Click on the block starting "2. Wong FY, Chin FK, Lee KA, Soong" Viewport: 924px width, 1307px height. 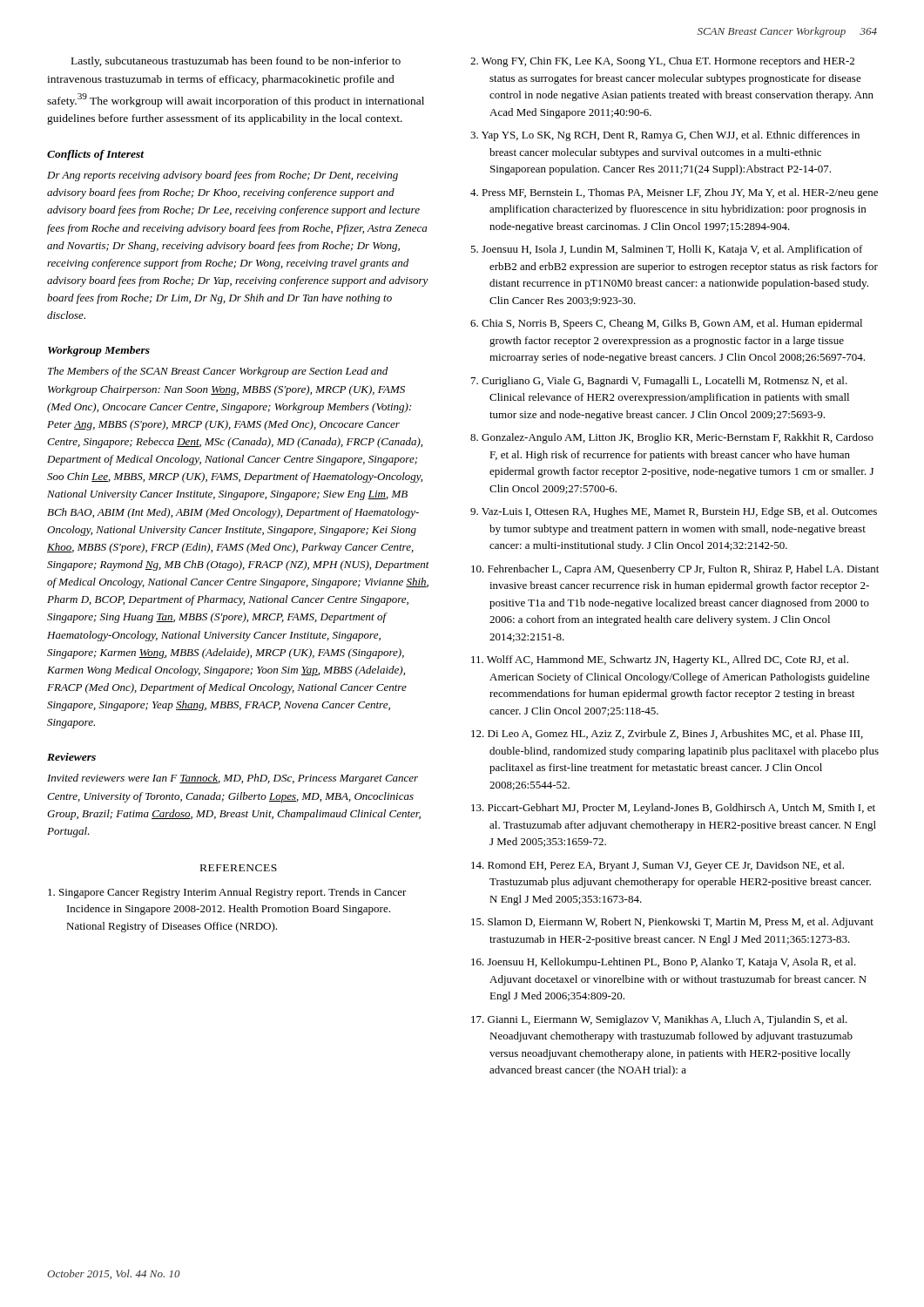[672, 86]
